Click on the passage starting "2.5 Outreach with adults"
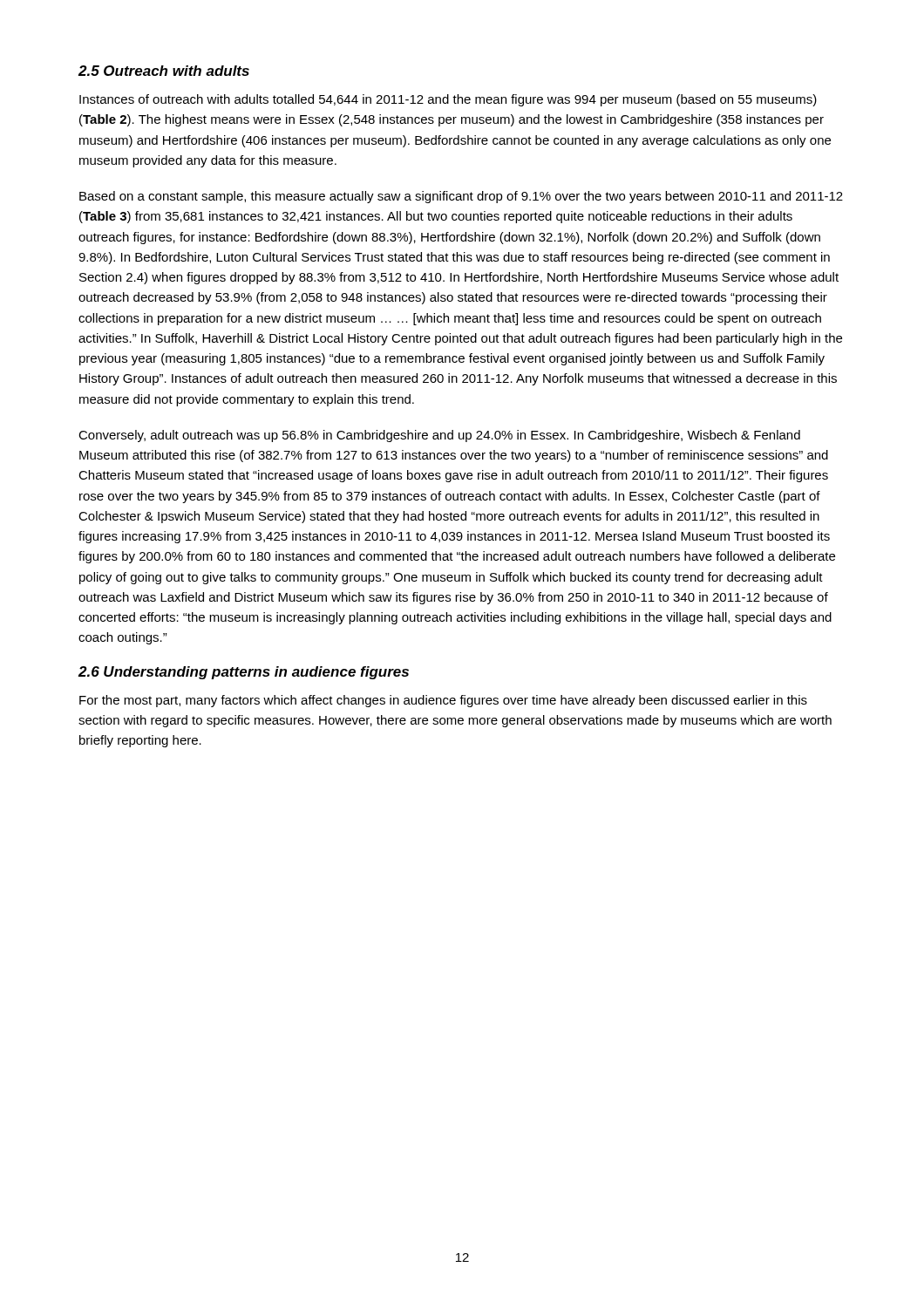This screenshot has height=1308, width=924. [x=164, y=71]
